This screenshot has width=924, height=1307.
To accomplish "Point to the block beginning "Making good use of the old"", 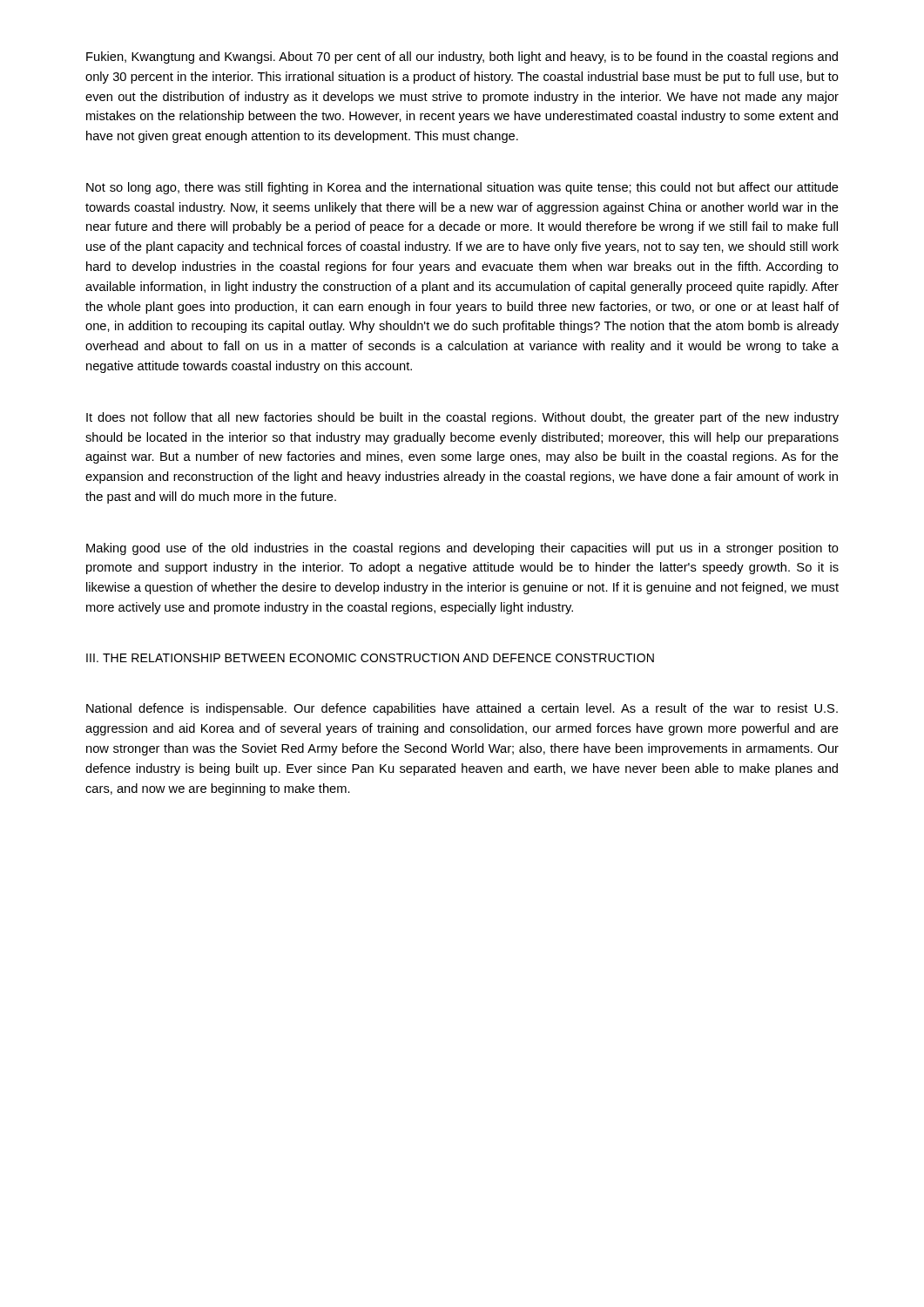I will click(462, 578).
